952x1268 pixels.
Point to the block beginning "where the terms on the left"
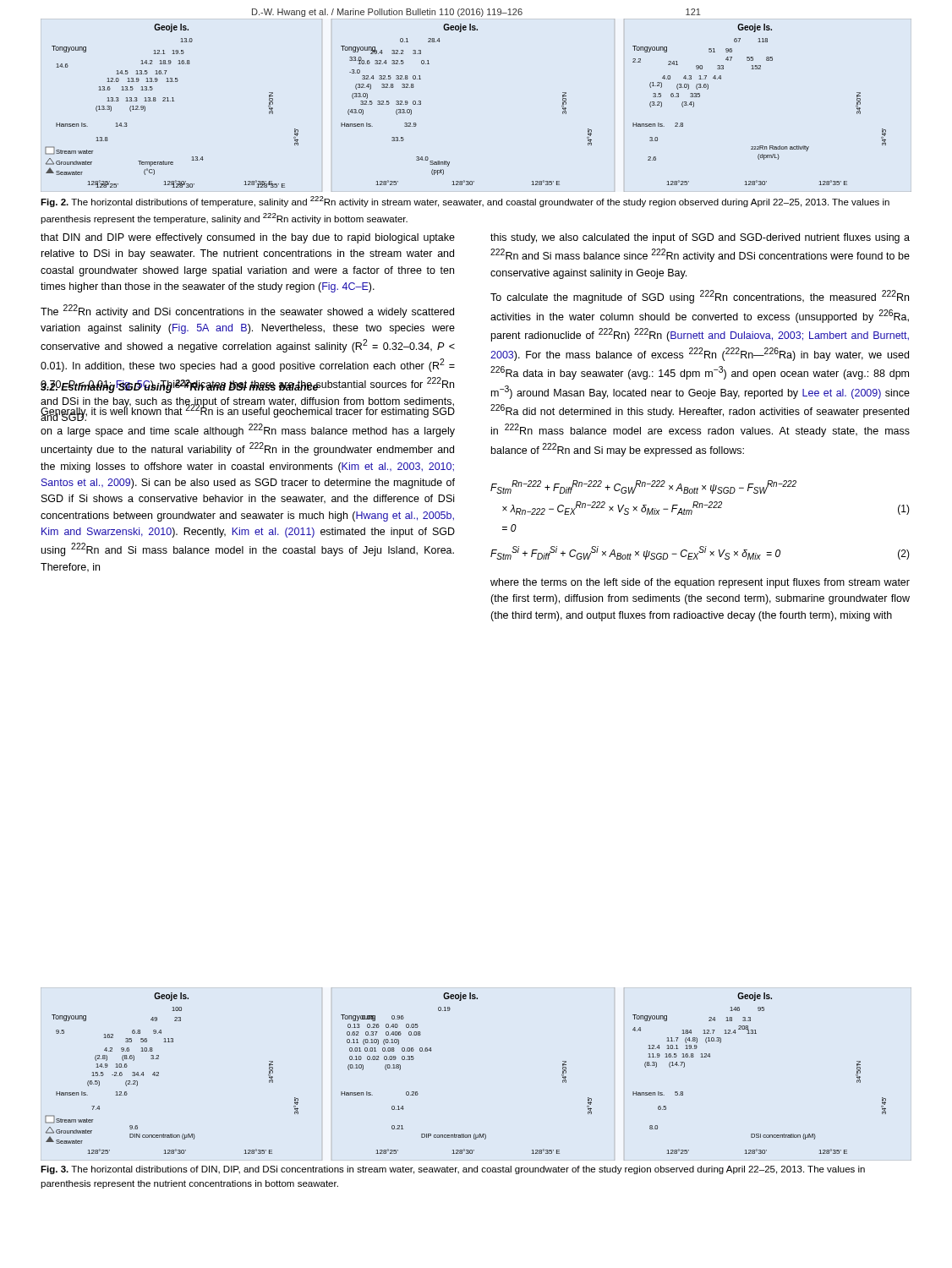point(700,599)
